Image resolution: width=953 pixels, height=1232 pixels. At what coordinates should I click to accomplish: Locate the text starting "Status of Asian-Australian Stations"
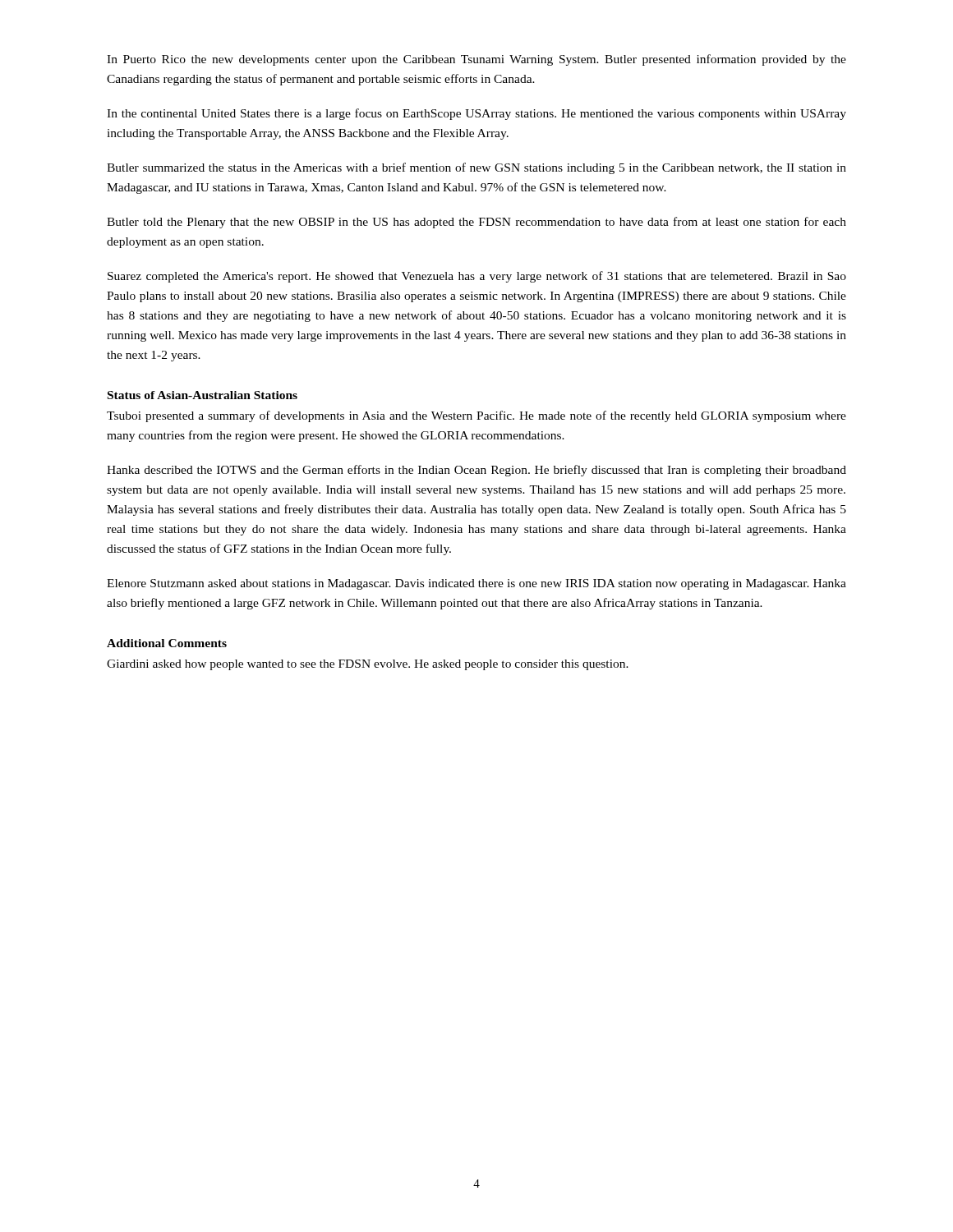tap(202, 395)
